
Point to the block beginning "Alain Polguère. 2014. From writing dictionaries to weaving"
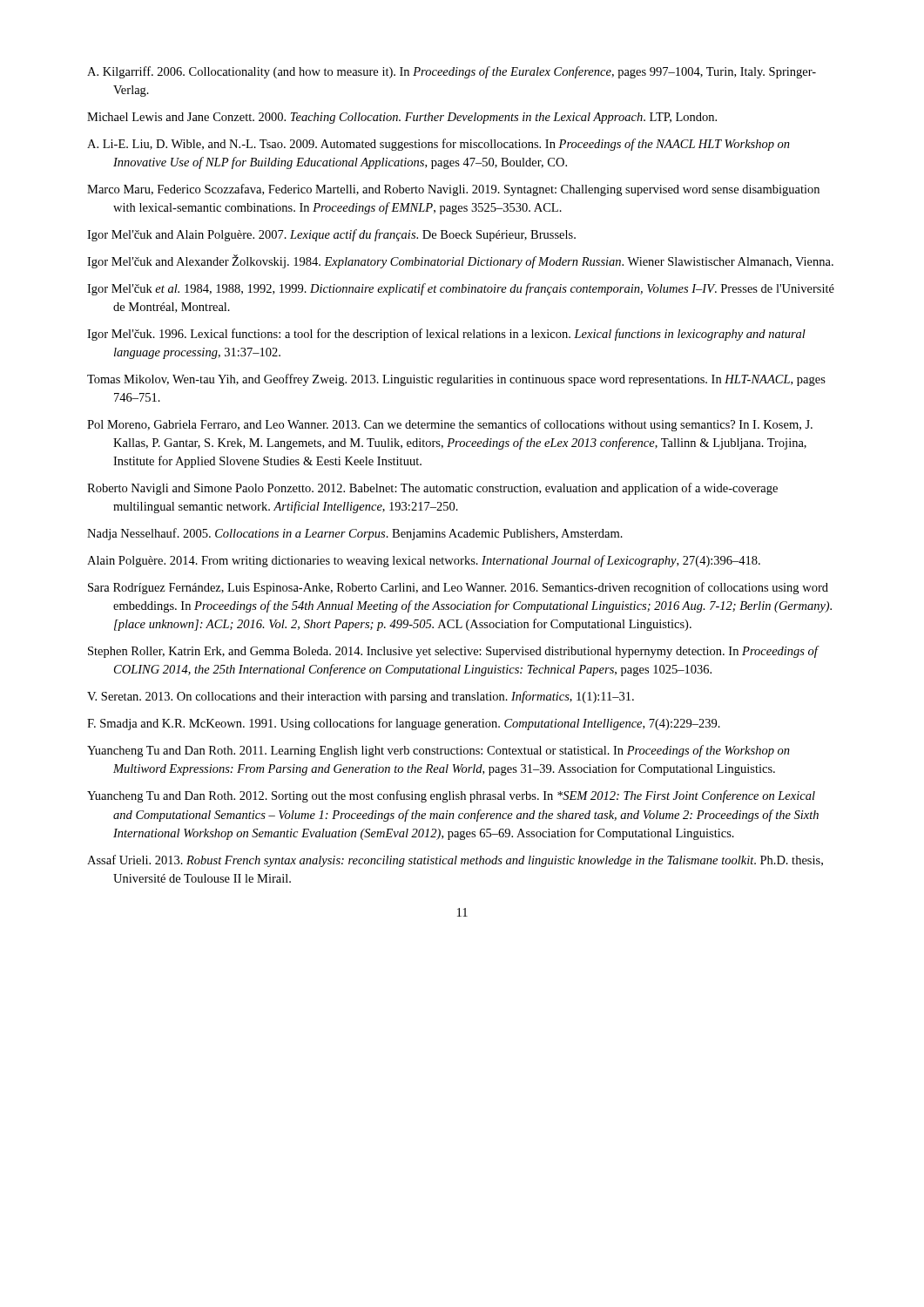tap(424, 561)
